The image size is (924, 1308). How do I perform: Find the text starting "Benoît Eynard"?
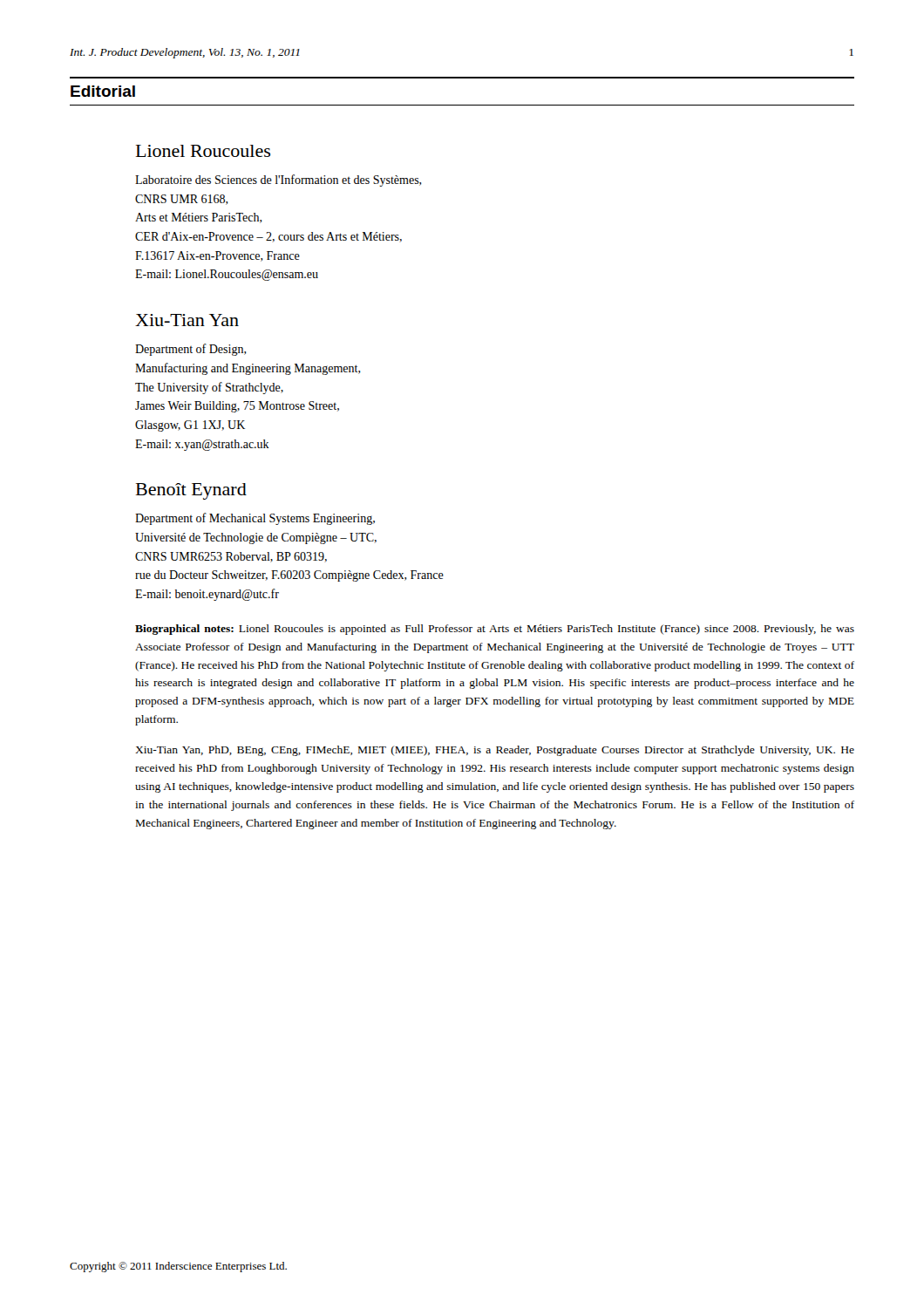click(x=191, y=491)
